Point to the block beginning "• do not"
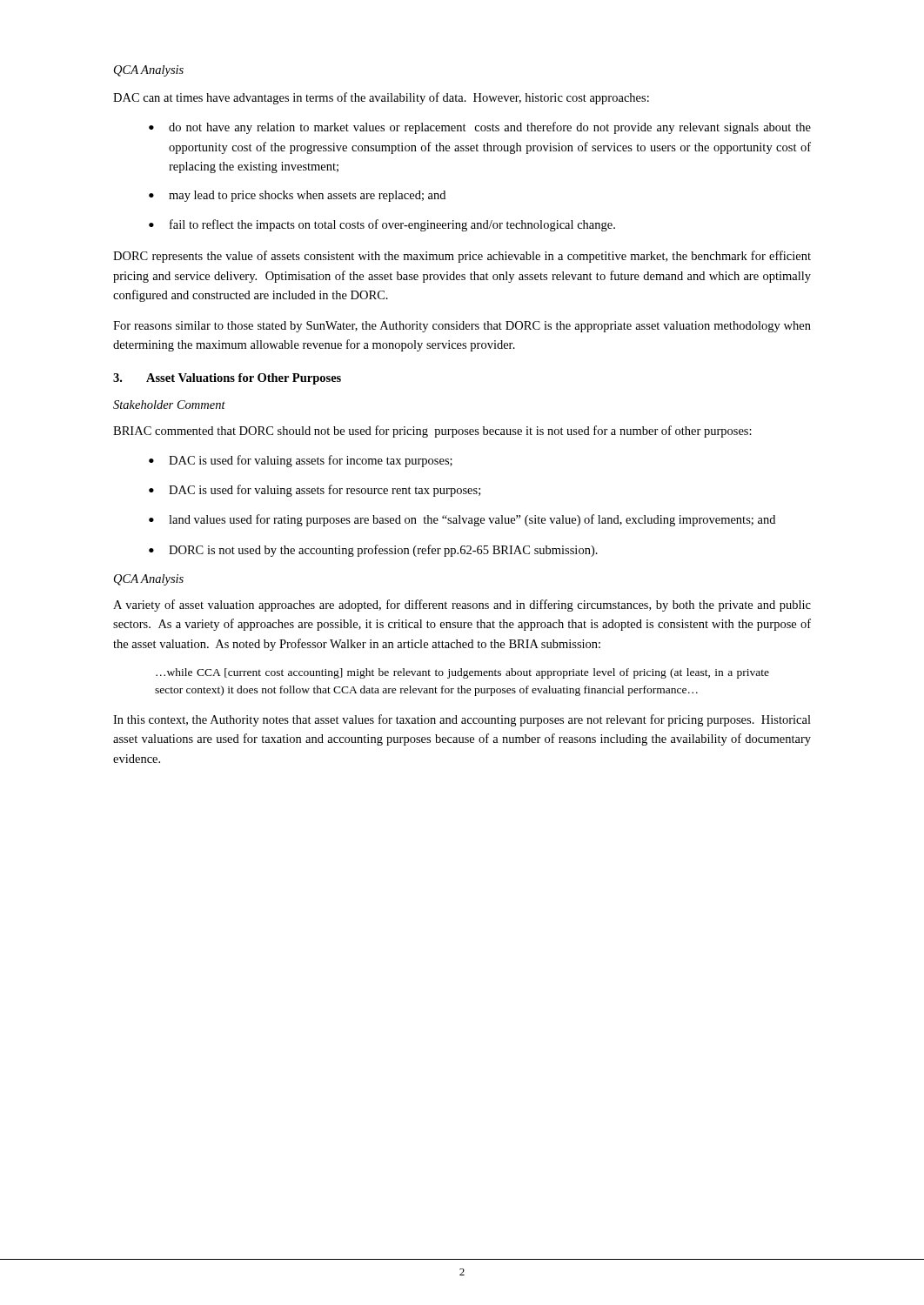The image size is (924, 1305). point(479,147)
